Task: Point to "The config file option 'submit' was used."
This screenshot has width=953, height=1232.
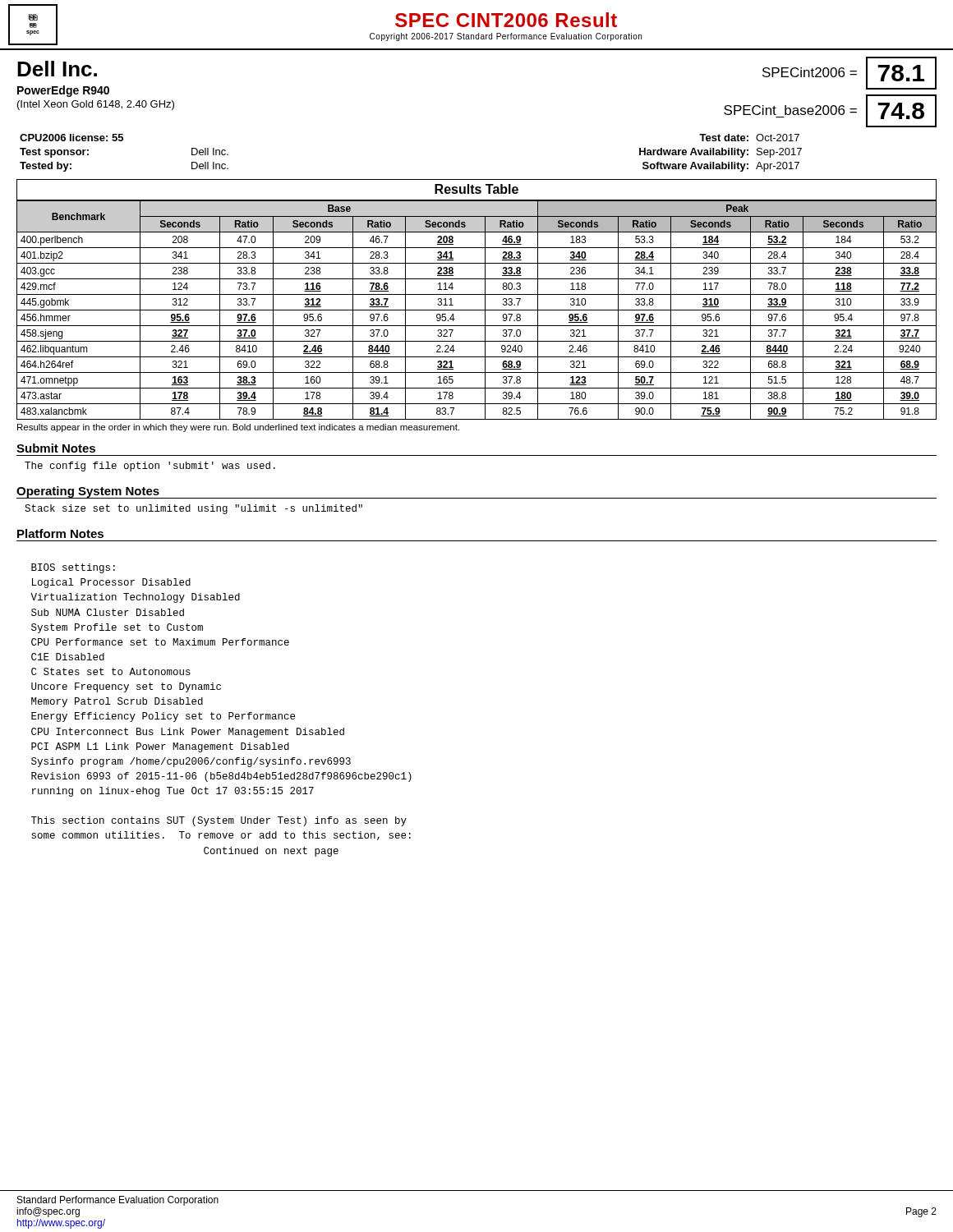Action: pyautogui.click(x=151, y=466)
